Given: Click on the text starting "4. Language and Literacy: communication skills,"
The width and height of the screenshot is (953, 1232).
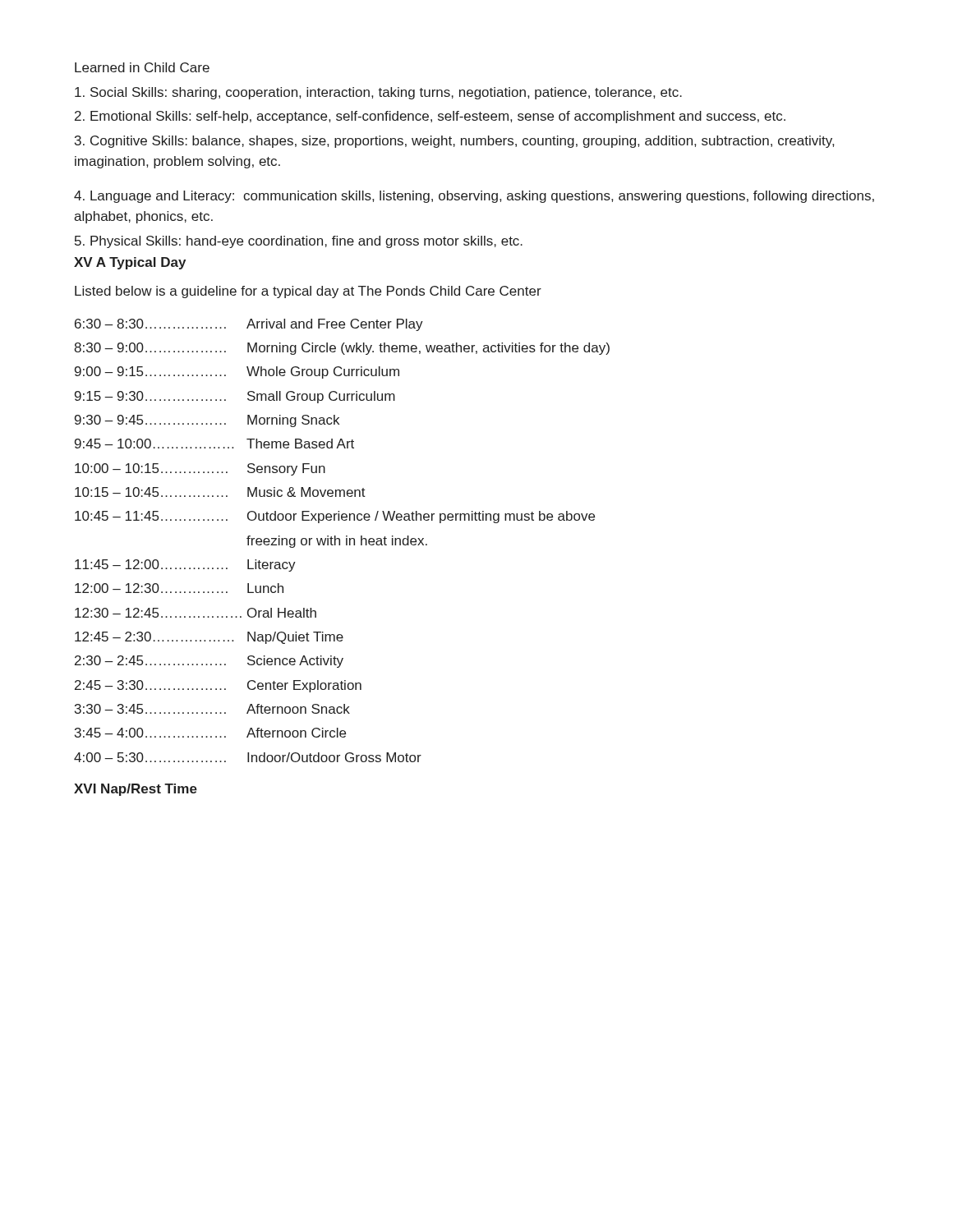Looking at the screenshot, I should point(475,206).
